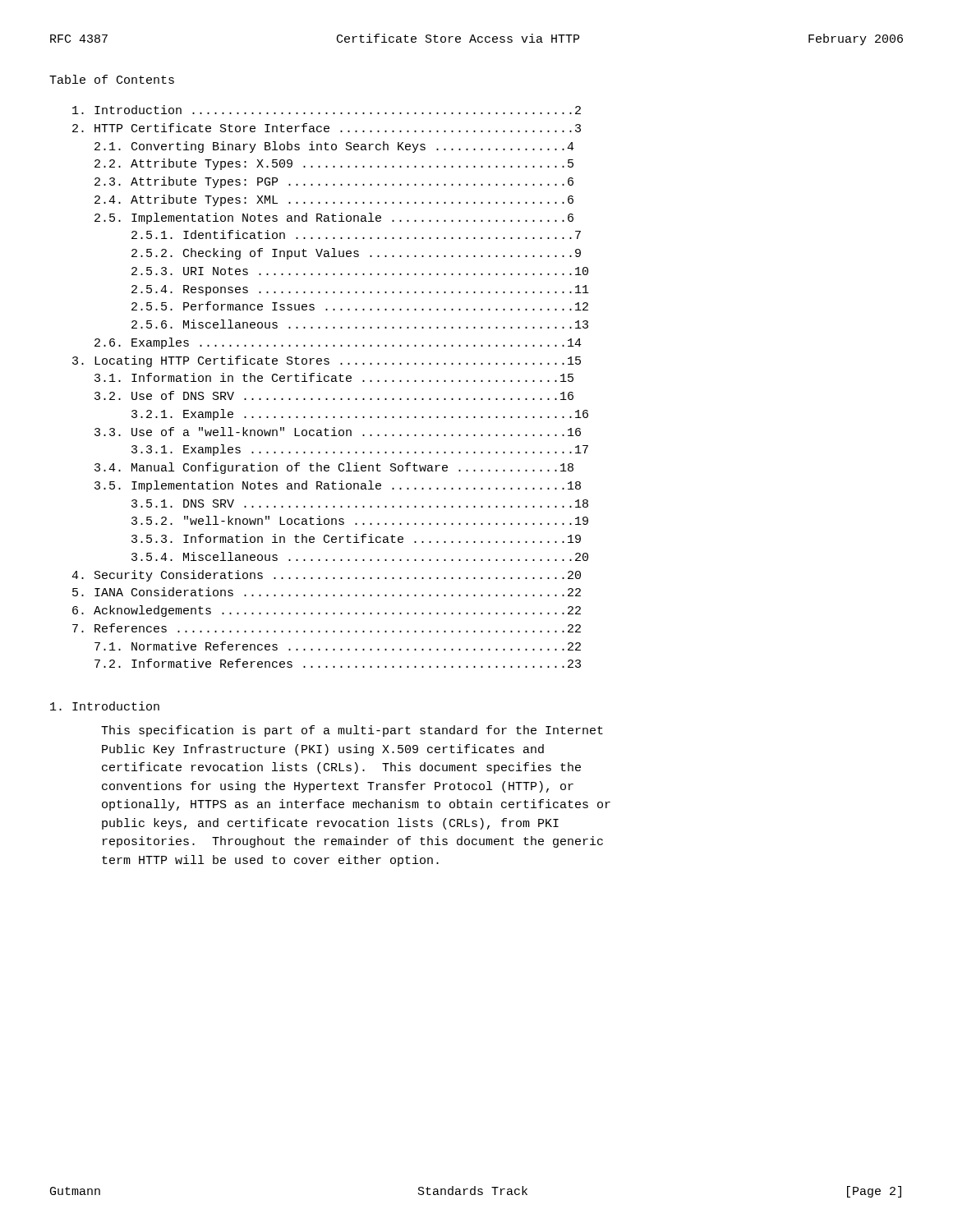The height and width of the screenshot is (1232, 953).
Task: Navigate to the element starting "2.5.3. URI Notes"
Action: click(x=319, y=272)
